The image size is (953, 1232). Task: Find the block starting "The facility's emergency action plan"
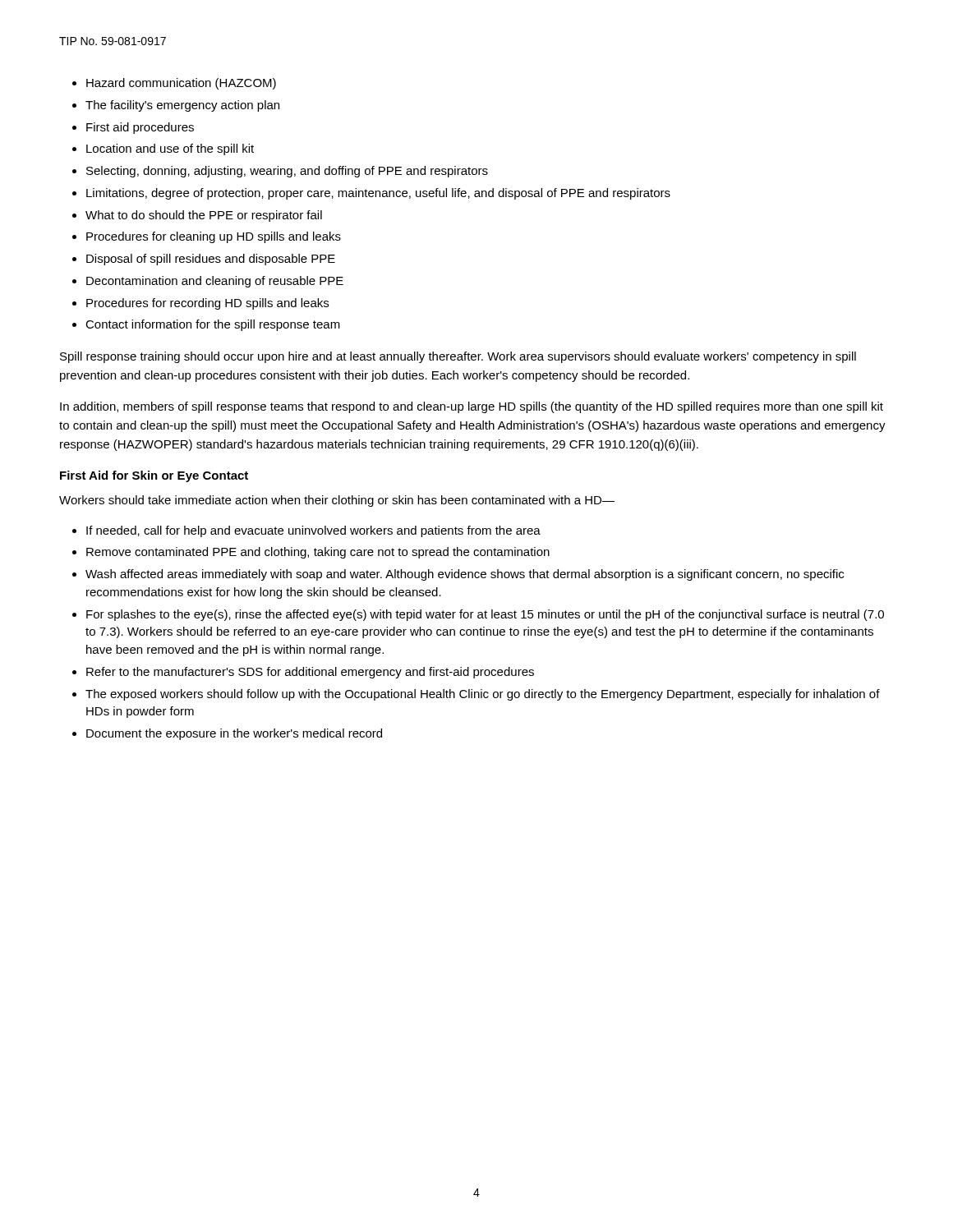coord(182,106)
